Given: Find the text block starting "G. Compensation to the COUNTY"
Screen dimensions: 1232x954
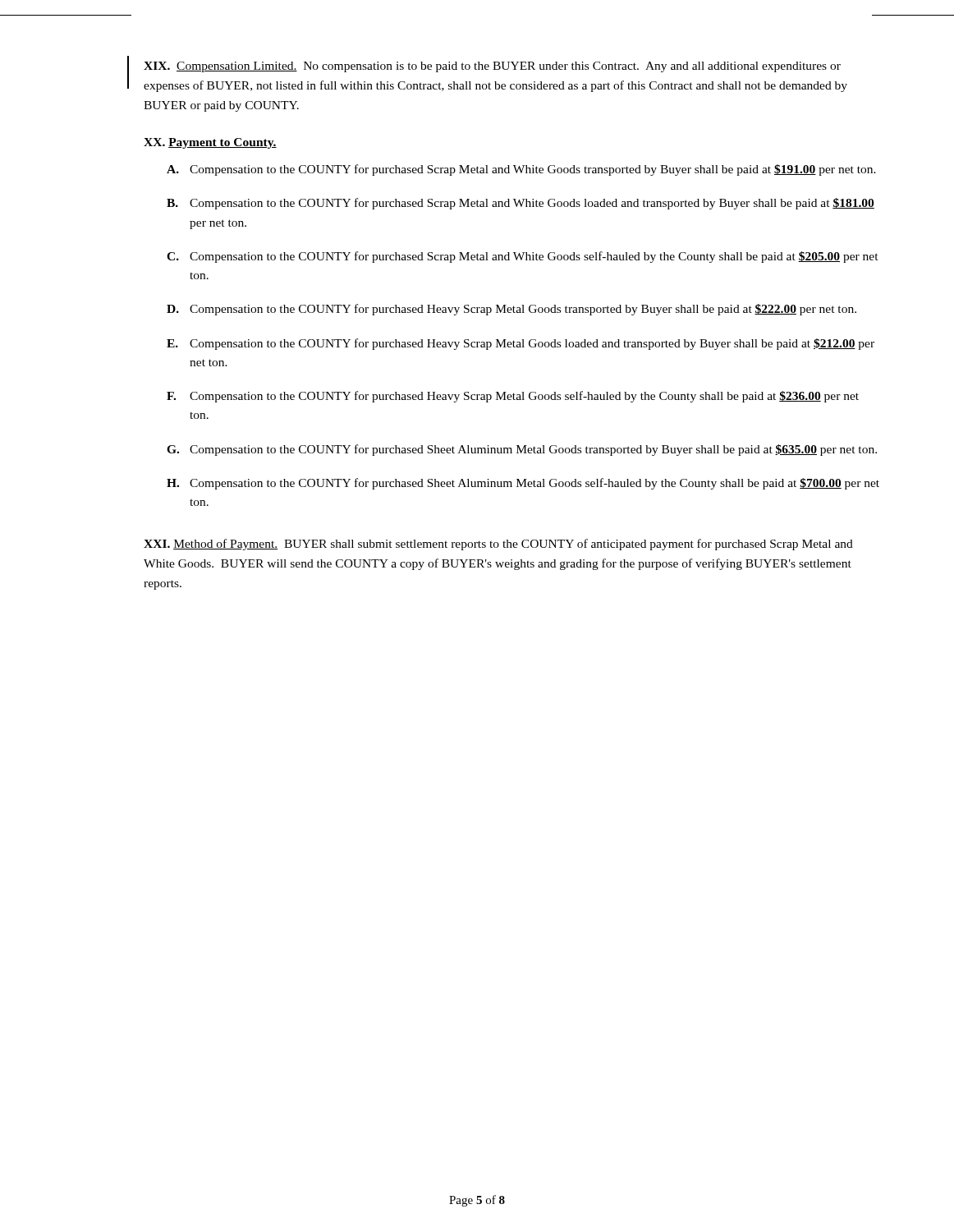Looking at the screenshot, I should (x=523, y=449).
